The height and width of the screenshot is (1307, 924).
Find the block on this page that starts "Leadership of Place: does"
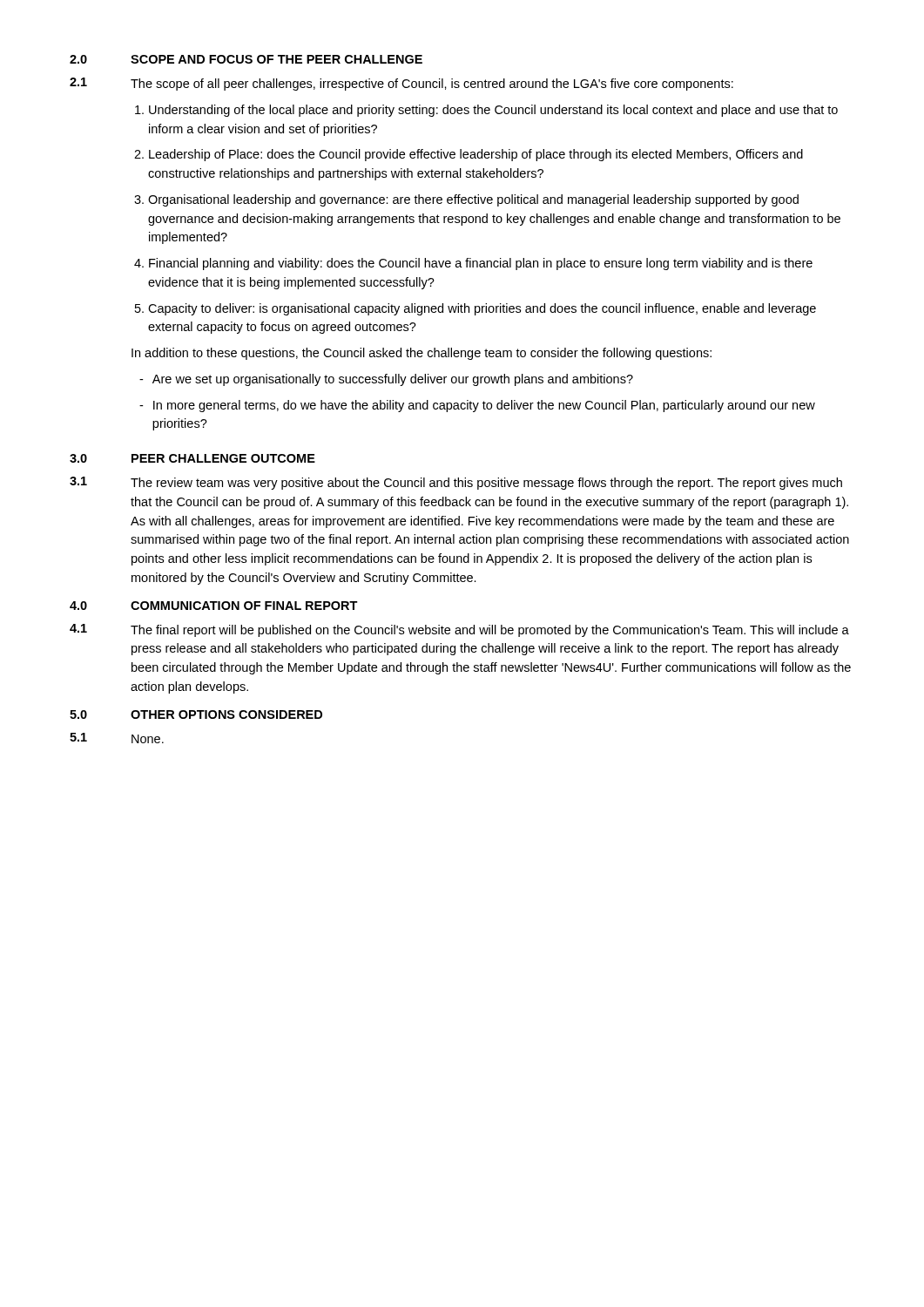476,164
